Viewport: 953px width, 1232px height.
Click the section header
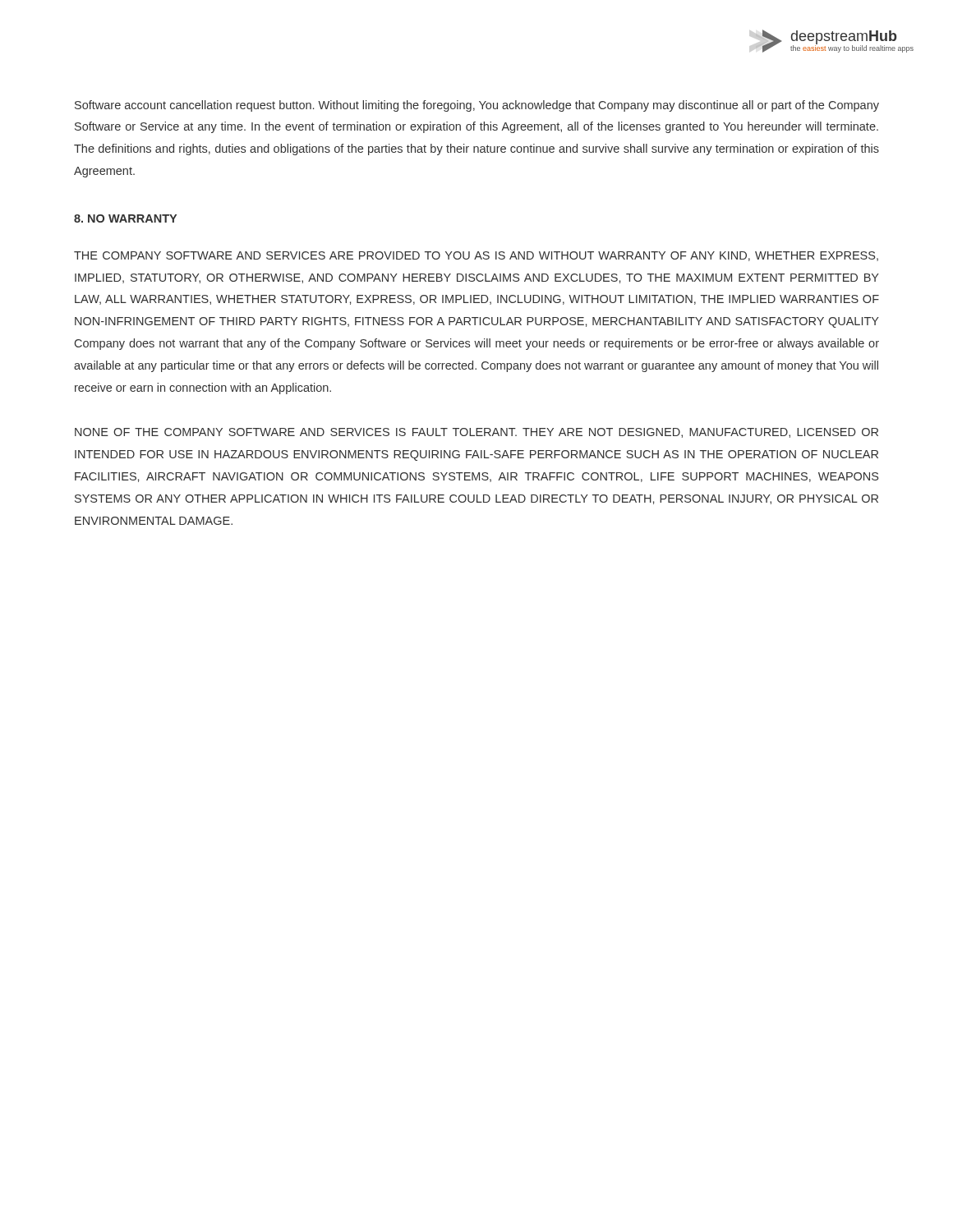(476, 218)
